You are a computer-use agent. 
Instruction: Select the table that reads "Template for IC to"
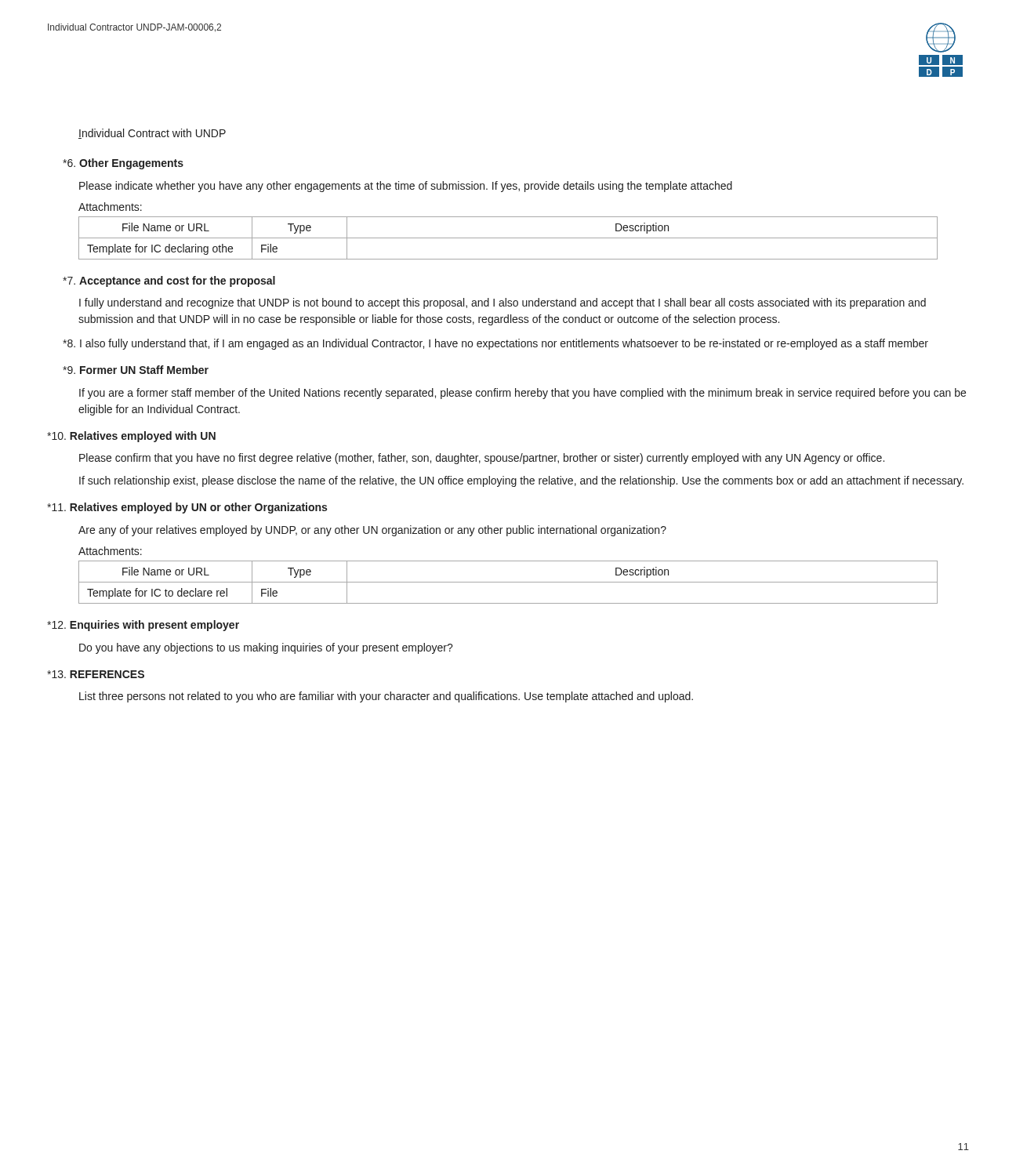click(x=524, y=582)
